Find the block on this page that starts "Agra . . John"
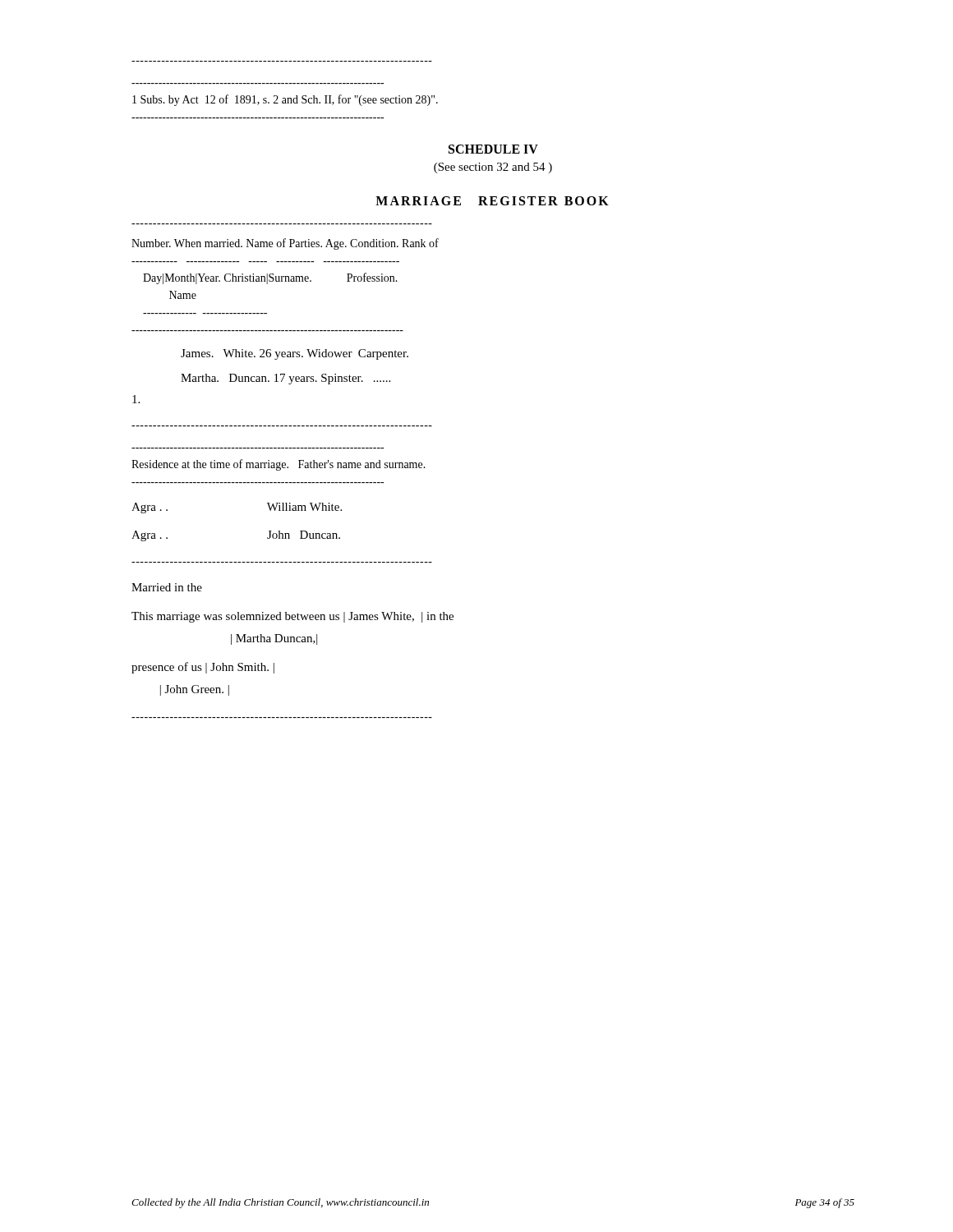Viewport: 953px width, 1232px height. tap(152, 536)
